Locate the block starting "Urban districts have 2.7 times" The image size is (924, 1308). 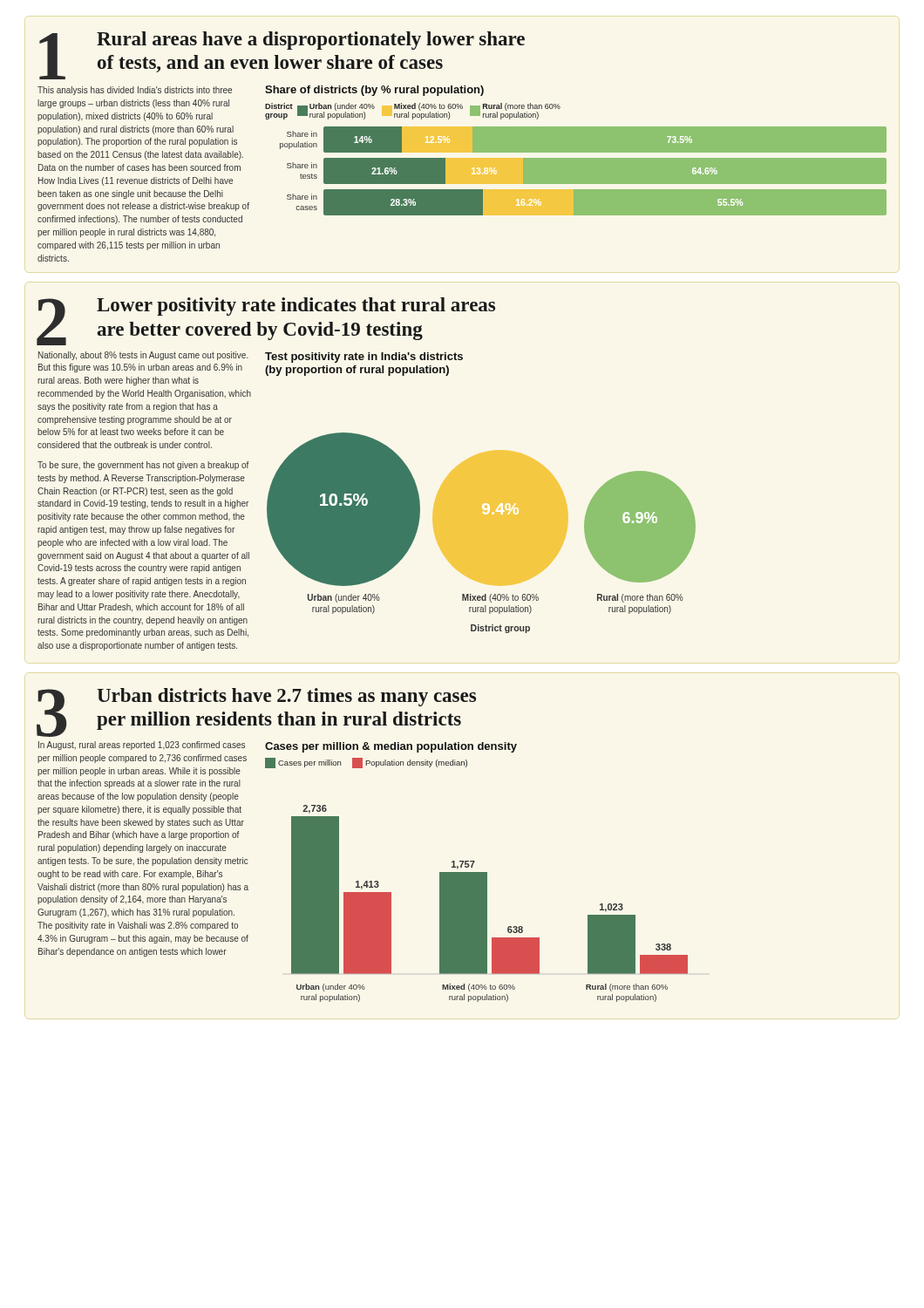click(x=287, y=707)
